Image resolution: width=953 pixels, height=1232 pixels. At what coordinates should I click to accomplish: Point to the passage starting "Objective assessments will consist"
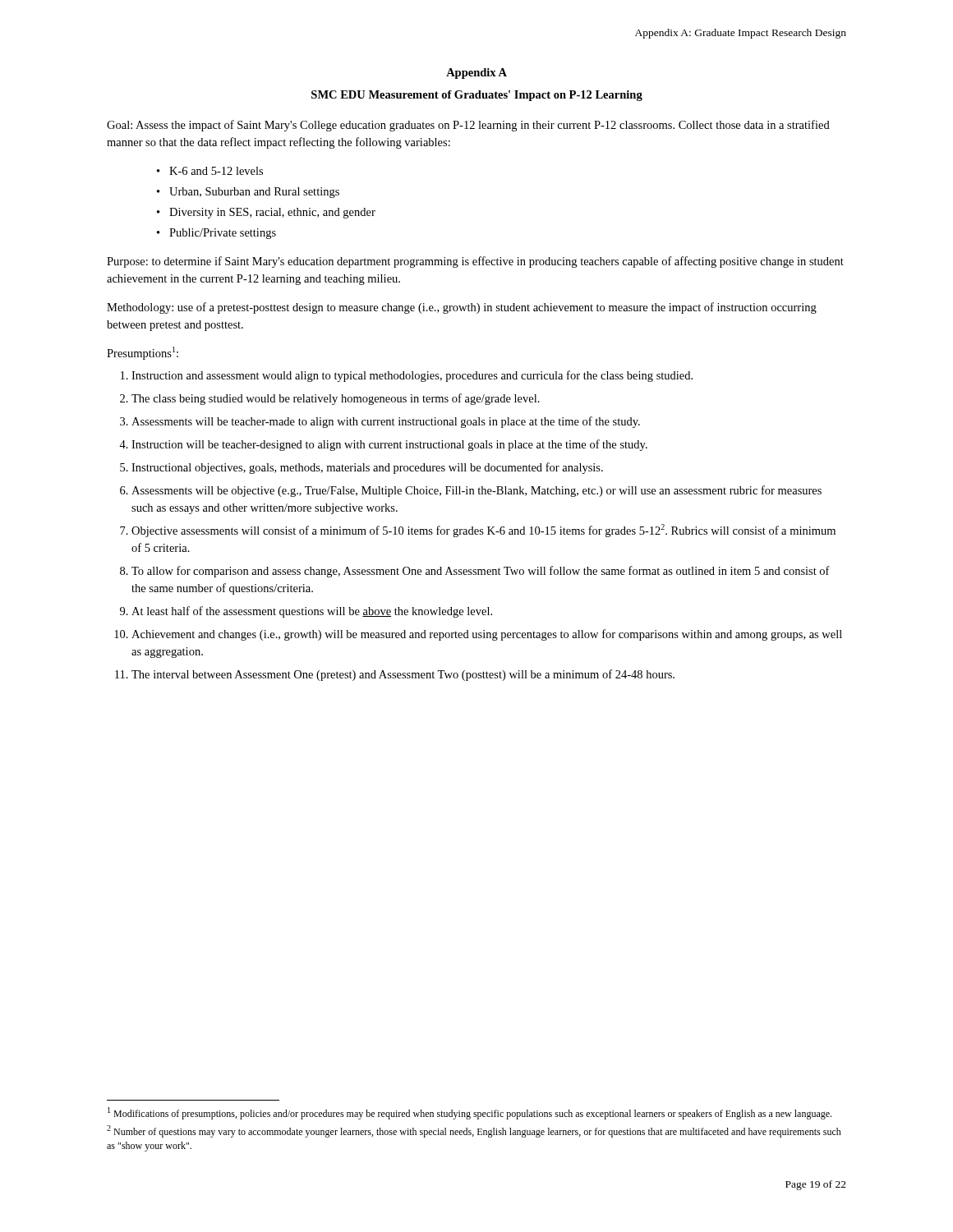tap(484, 539)
